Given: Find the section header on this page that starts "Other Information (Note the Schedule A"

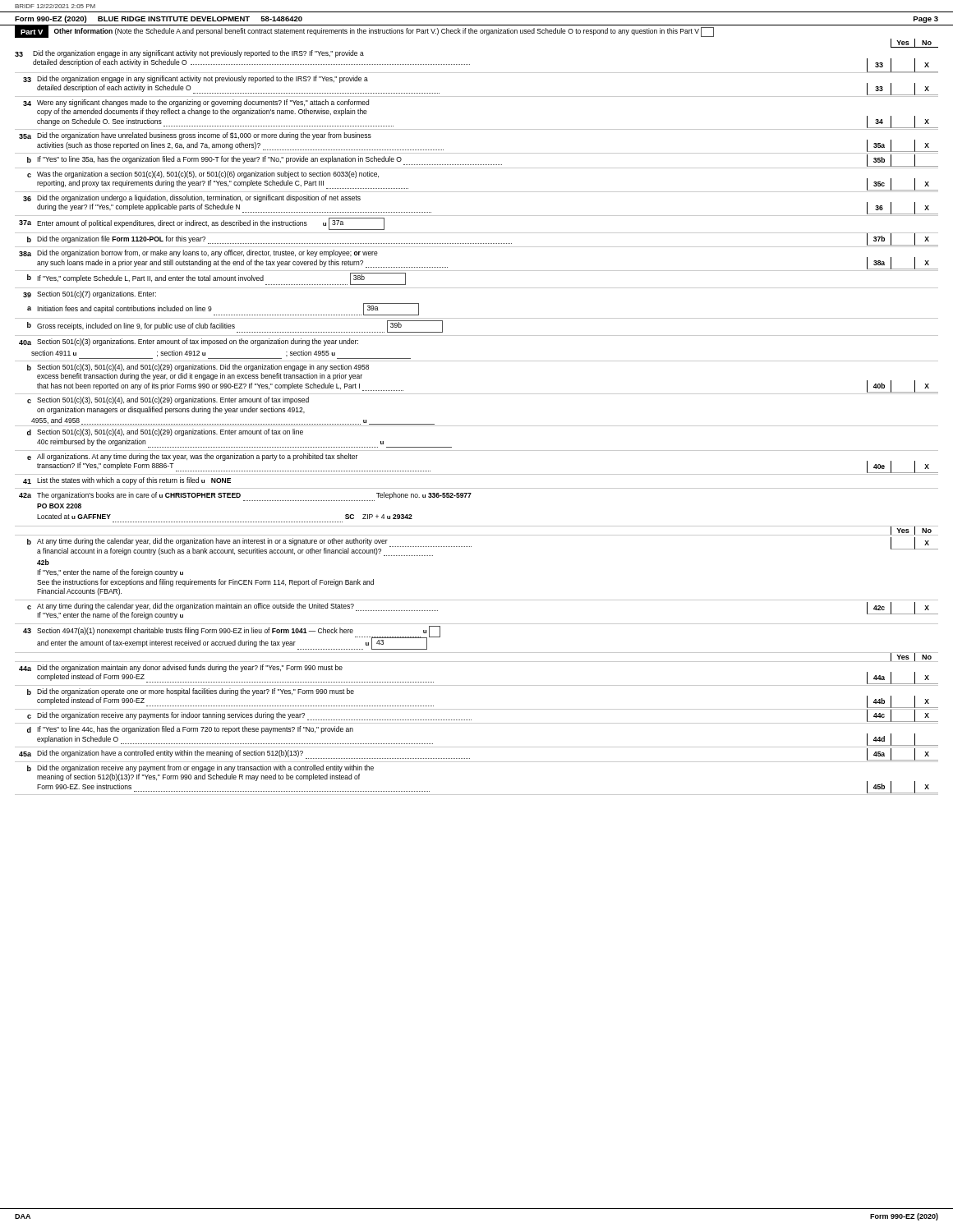Looking at the screenshot, I should tap(384, 32).
